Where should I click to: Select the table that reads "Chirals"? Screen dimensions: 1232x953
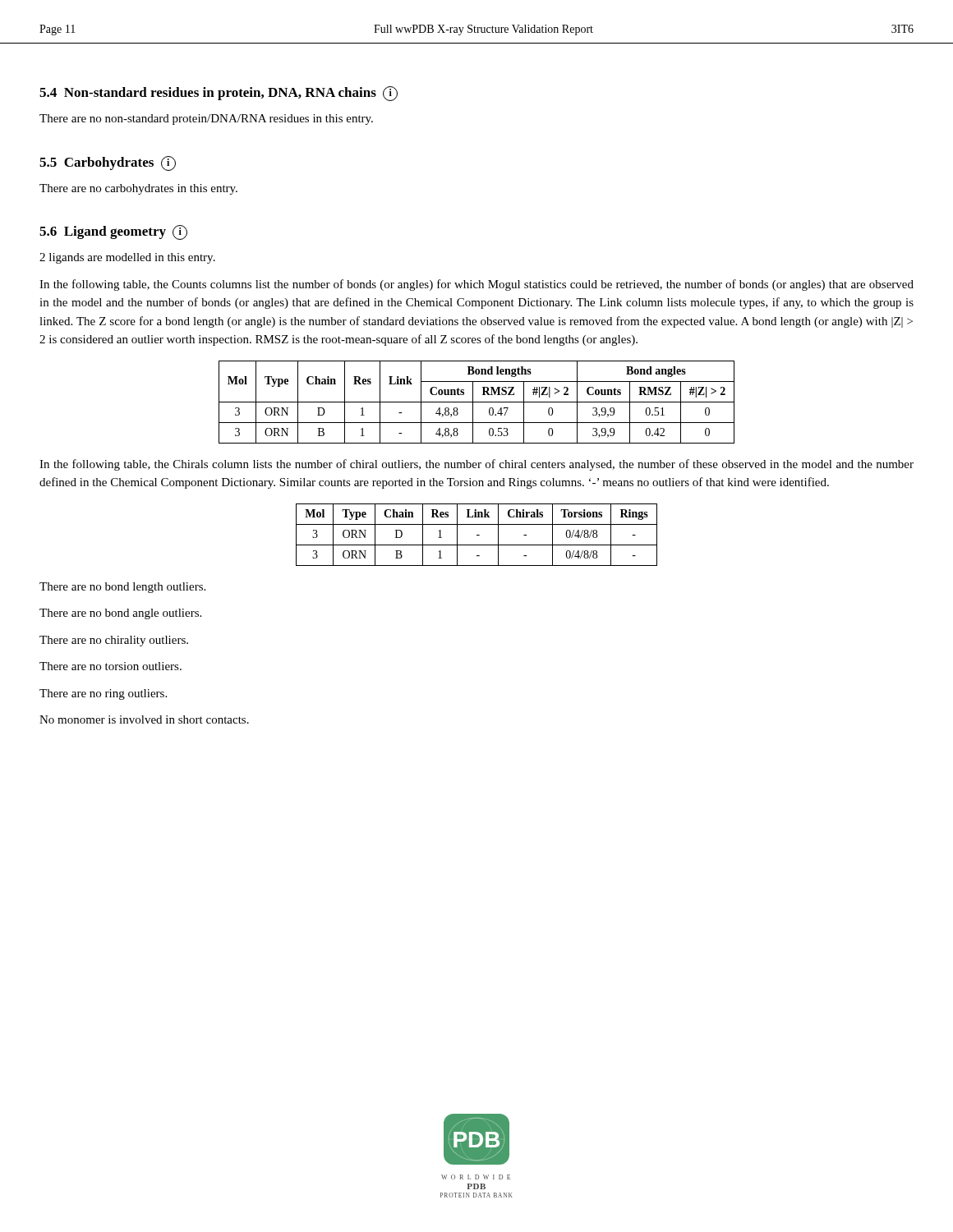pos(476,535)
